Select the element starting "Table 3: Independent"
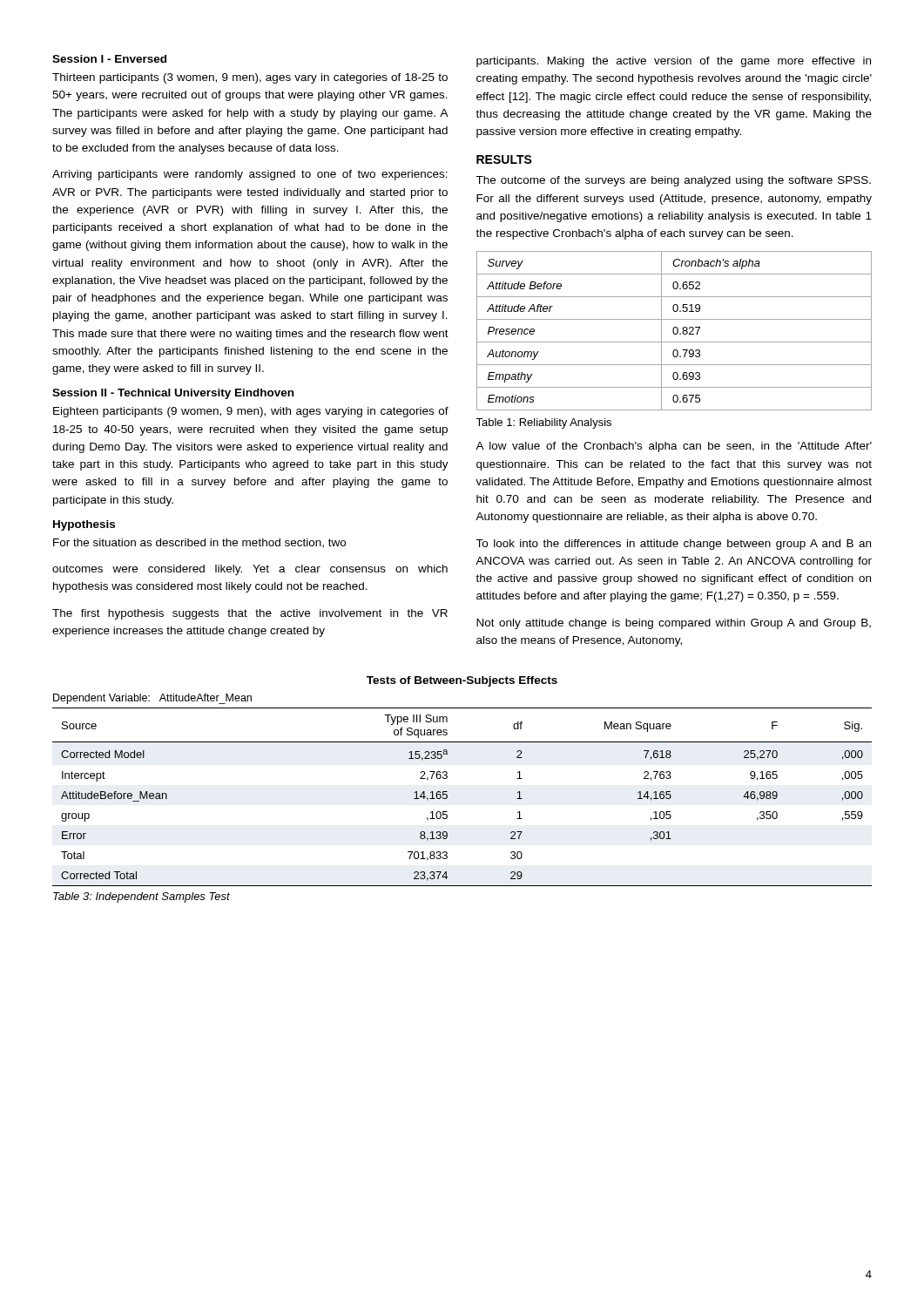Viewport: 924px width, 1307px height. (141, 896)
